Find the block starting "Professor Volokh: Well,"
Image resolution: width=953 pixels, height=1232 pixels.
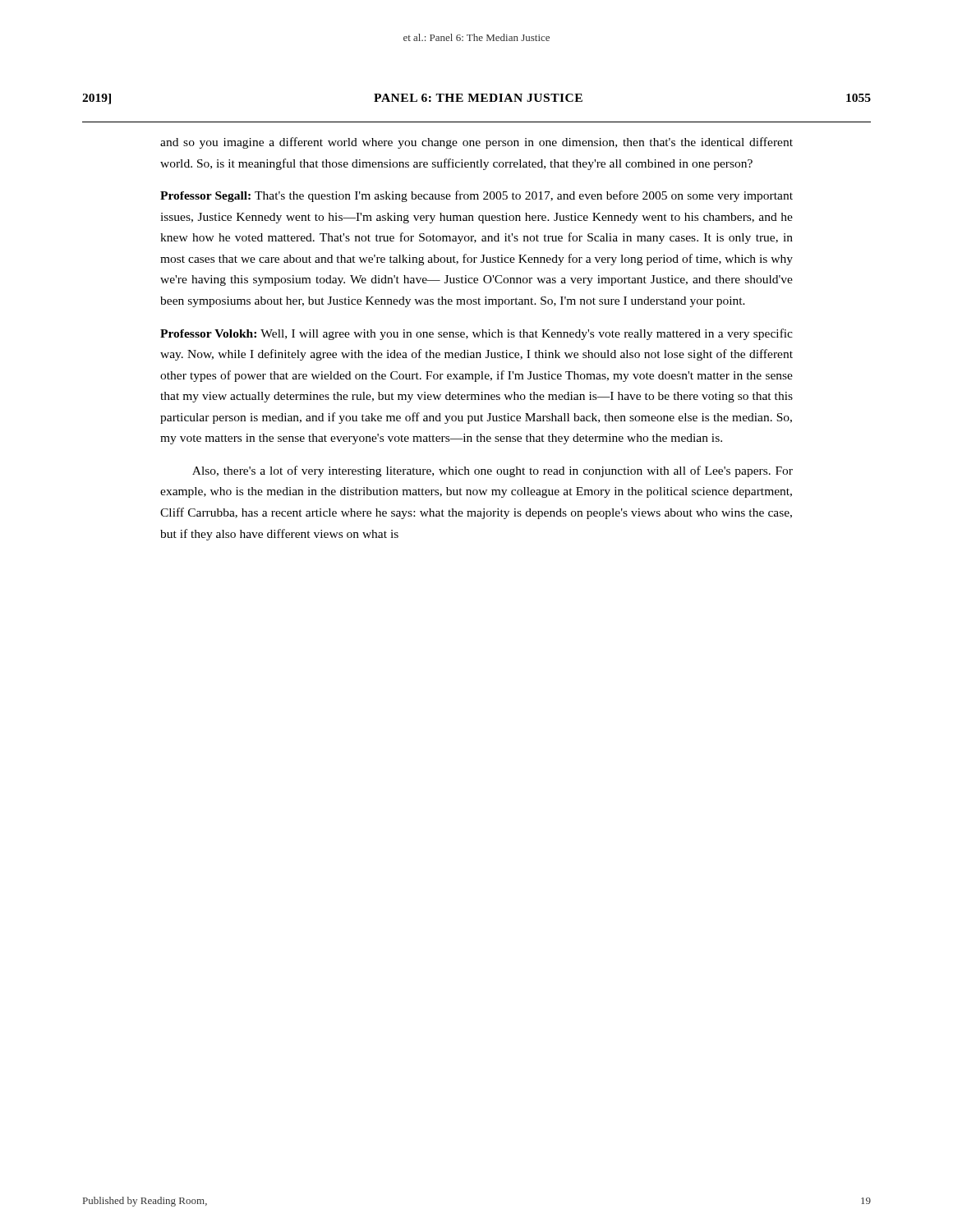(476, 385)
